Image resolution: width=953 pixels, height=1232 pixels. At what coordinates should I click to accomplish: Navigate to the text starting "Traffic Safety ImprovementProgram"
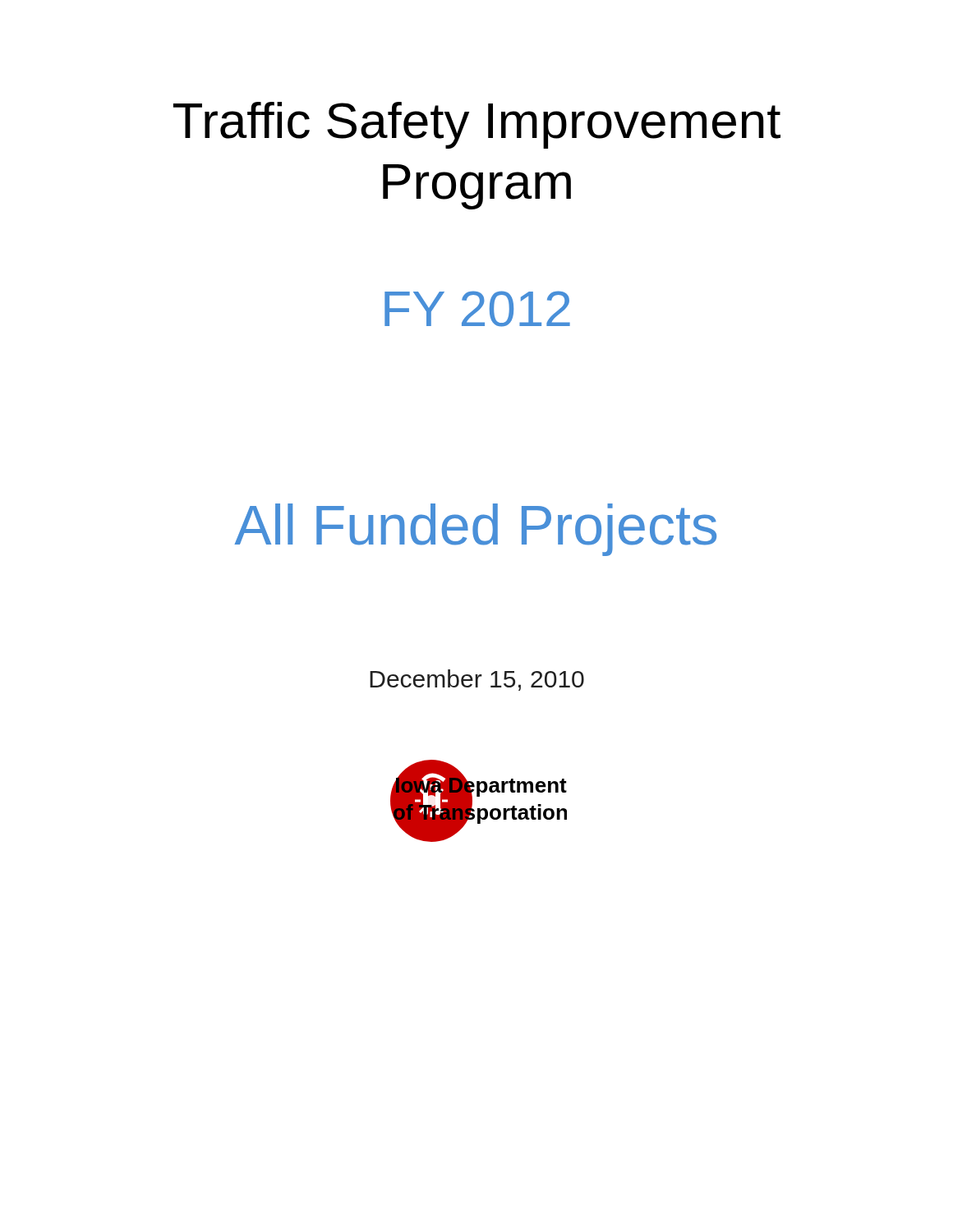[x=476, y=151]
